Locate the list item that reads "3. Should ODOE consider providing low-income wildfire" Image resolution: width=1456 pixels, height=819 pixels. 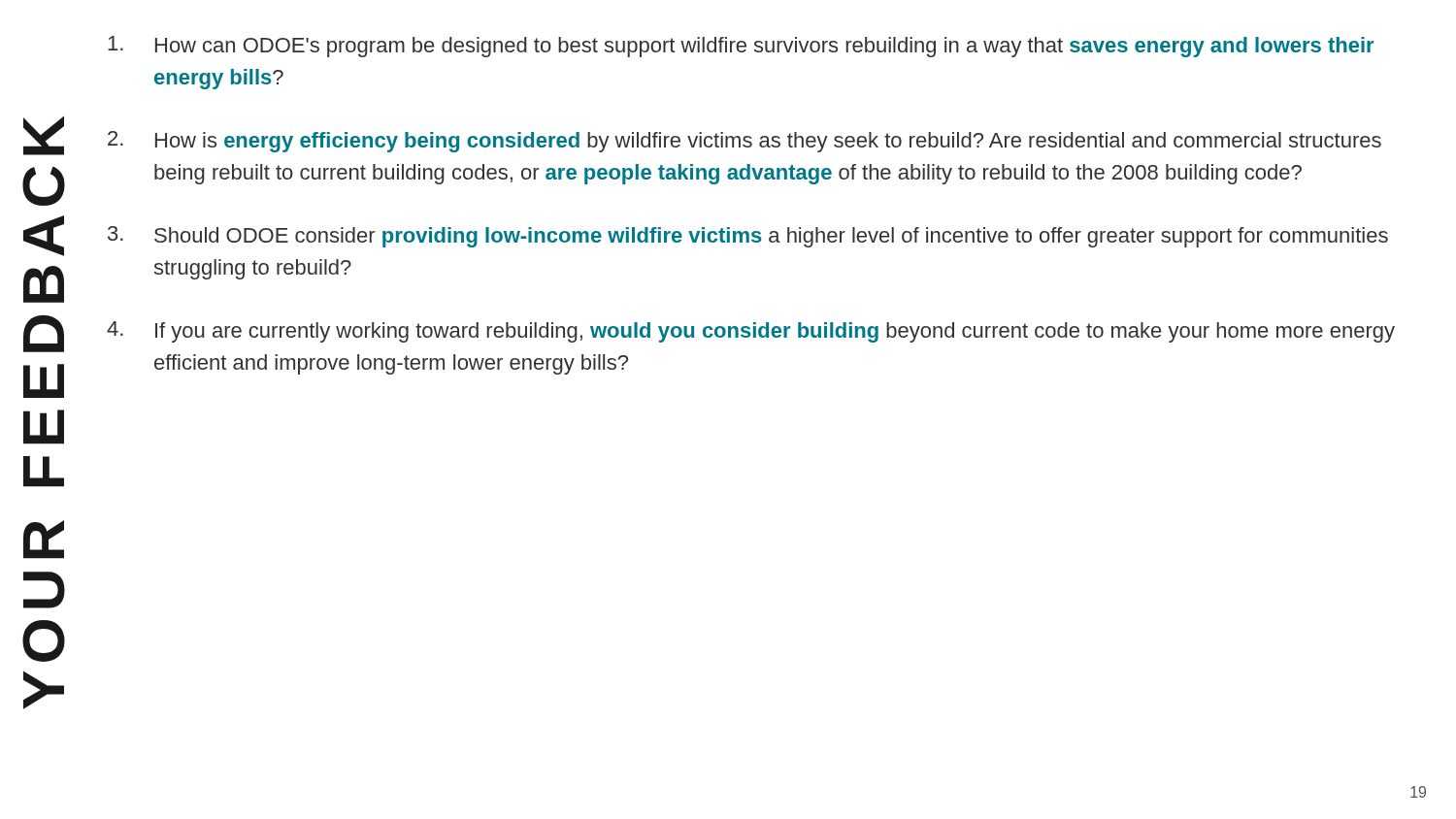[x=752, y=251]
